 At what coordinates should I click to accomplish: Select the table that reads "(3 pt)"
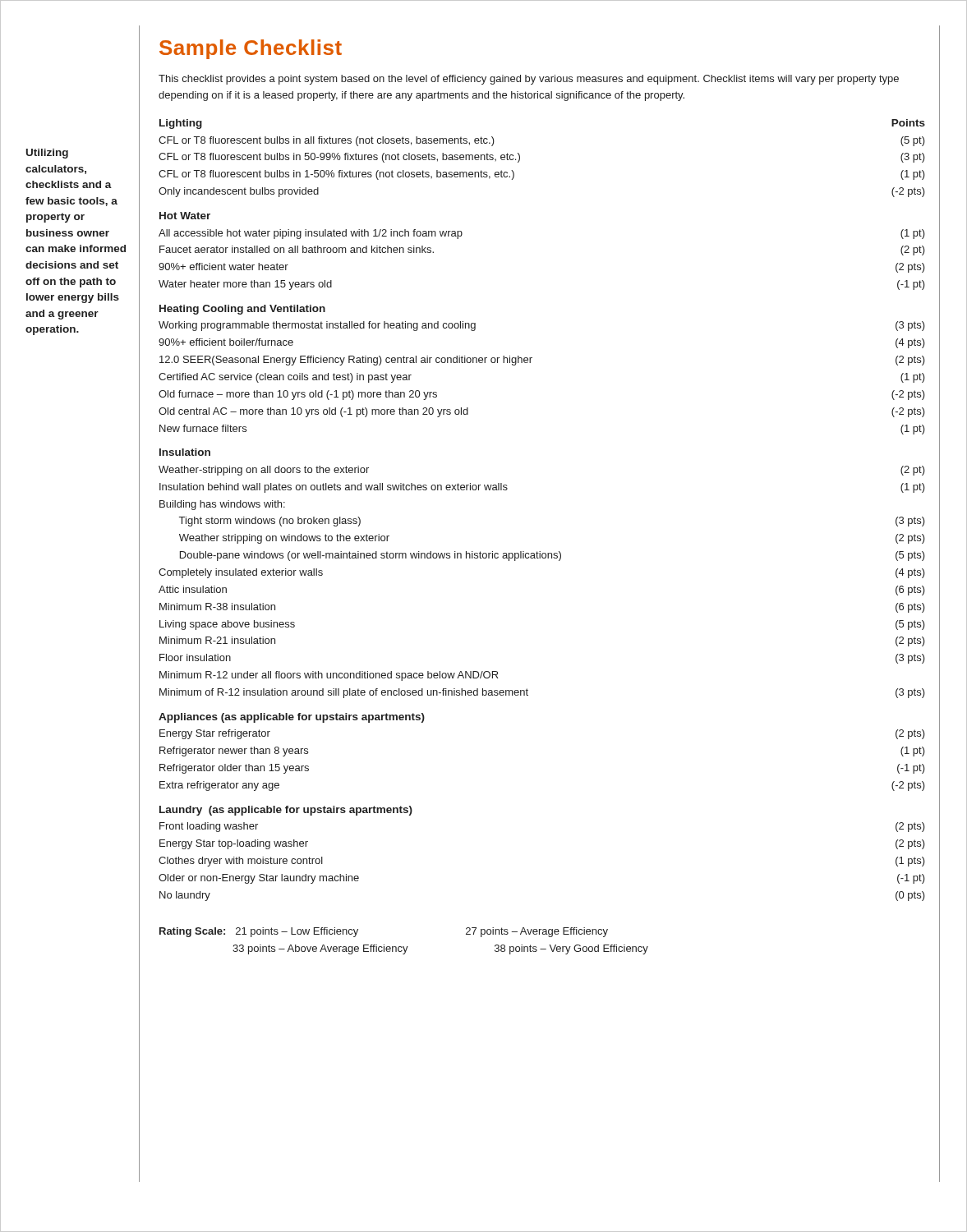point(543,157)
